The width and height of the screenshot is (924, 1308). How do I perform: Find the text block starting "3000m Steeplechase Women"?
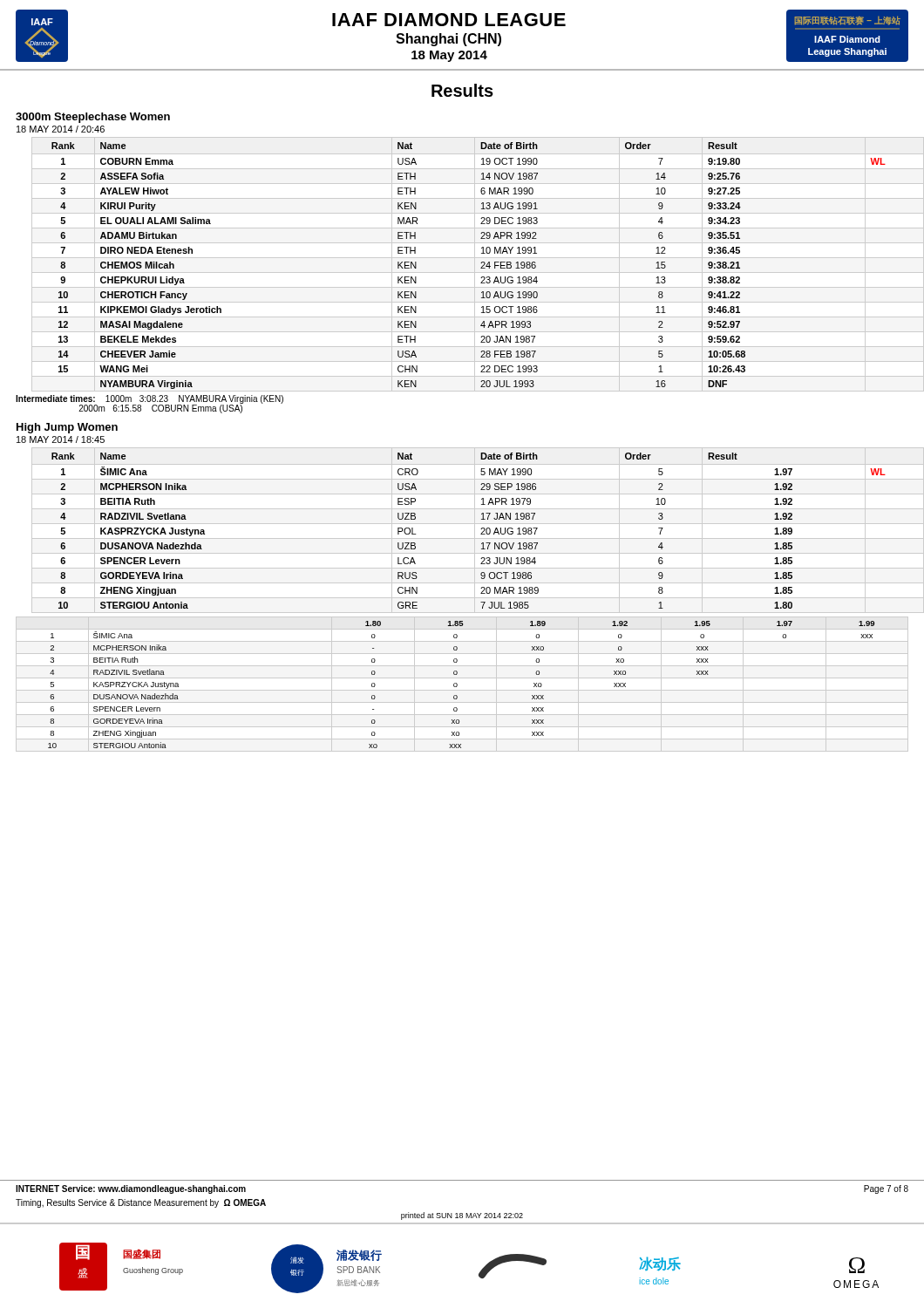pos(93,116)
